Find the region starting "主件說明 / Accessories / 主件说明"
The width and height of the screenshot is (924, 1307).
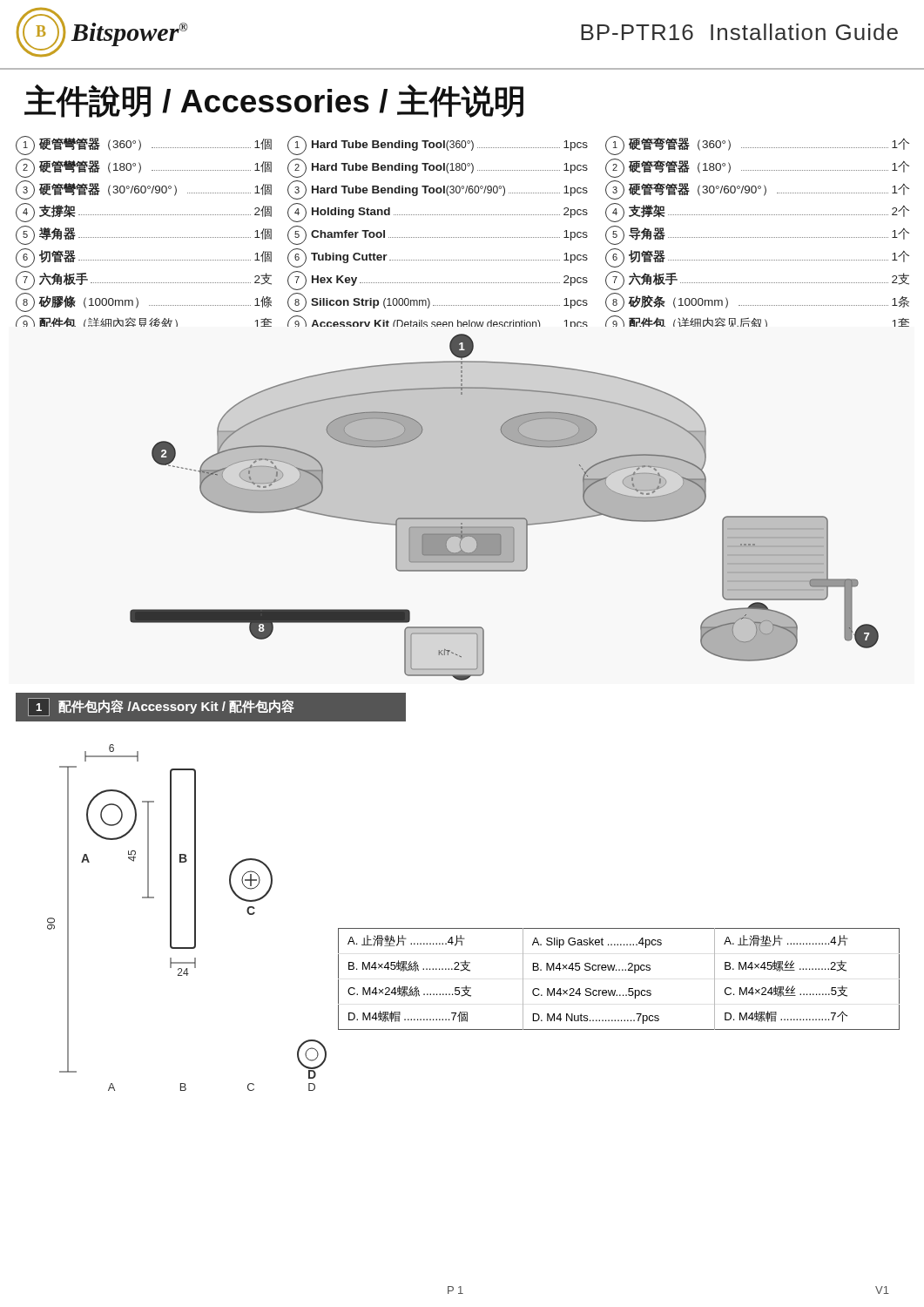click(275, 101)
